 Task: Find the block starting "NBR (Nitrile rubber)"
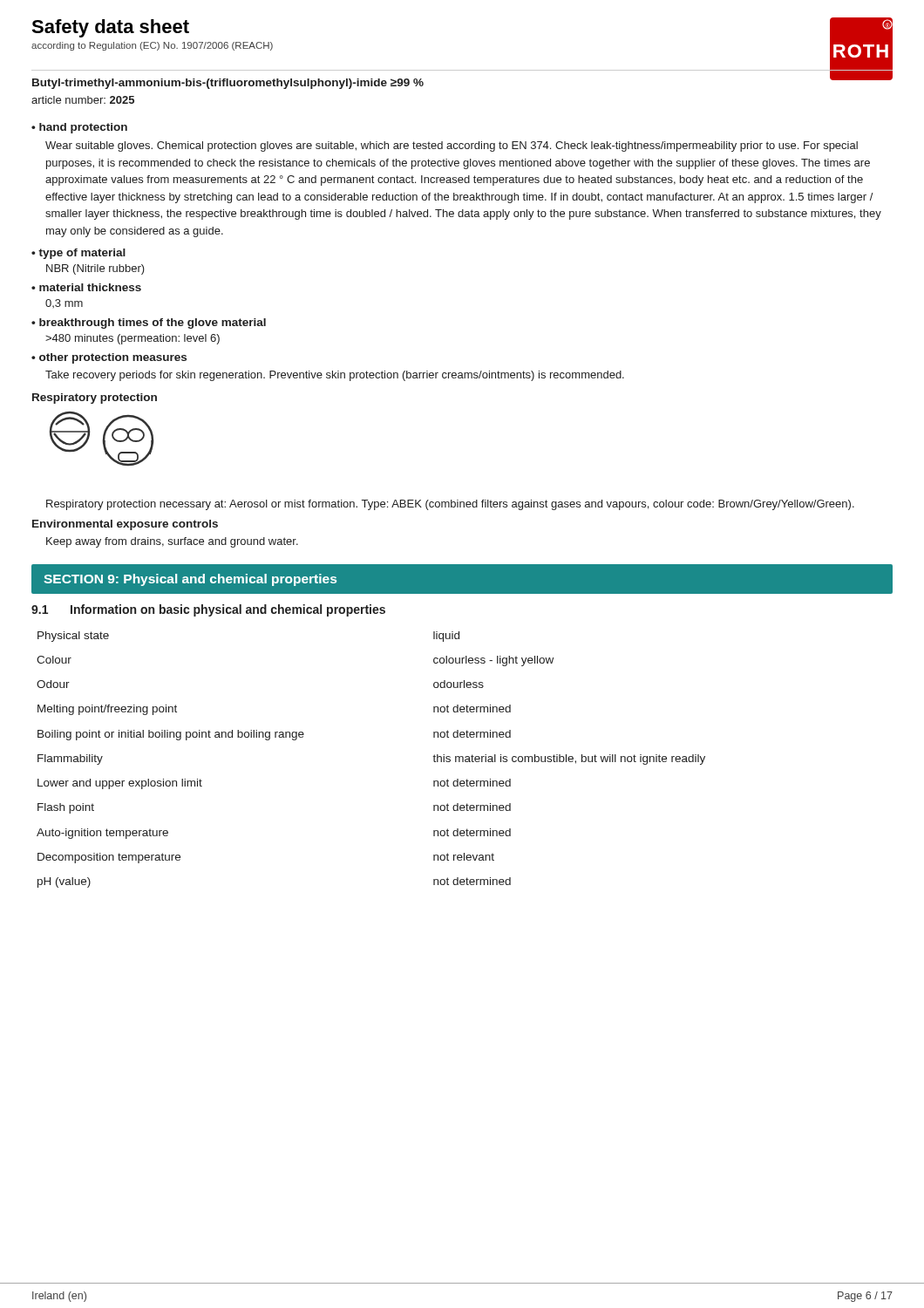95,268
